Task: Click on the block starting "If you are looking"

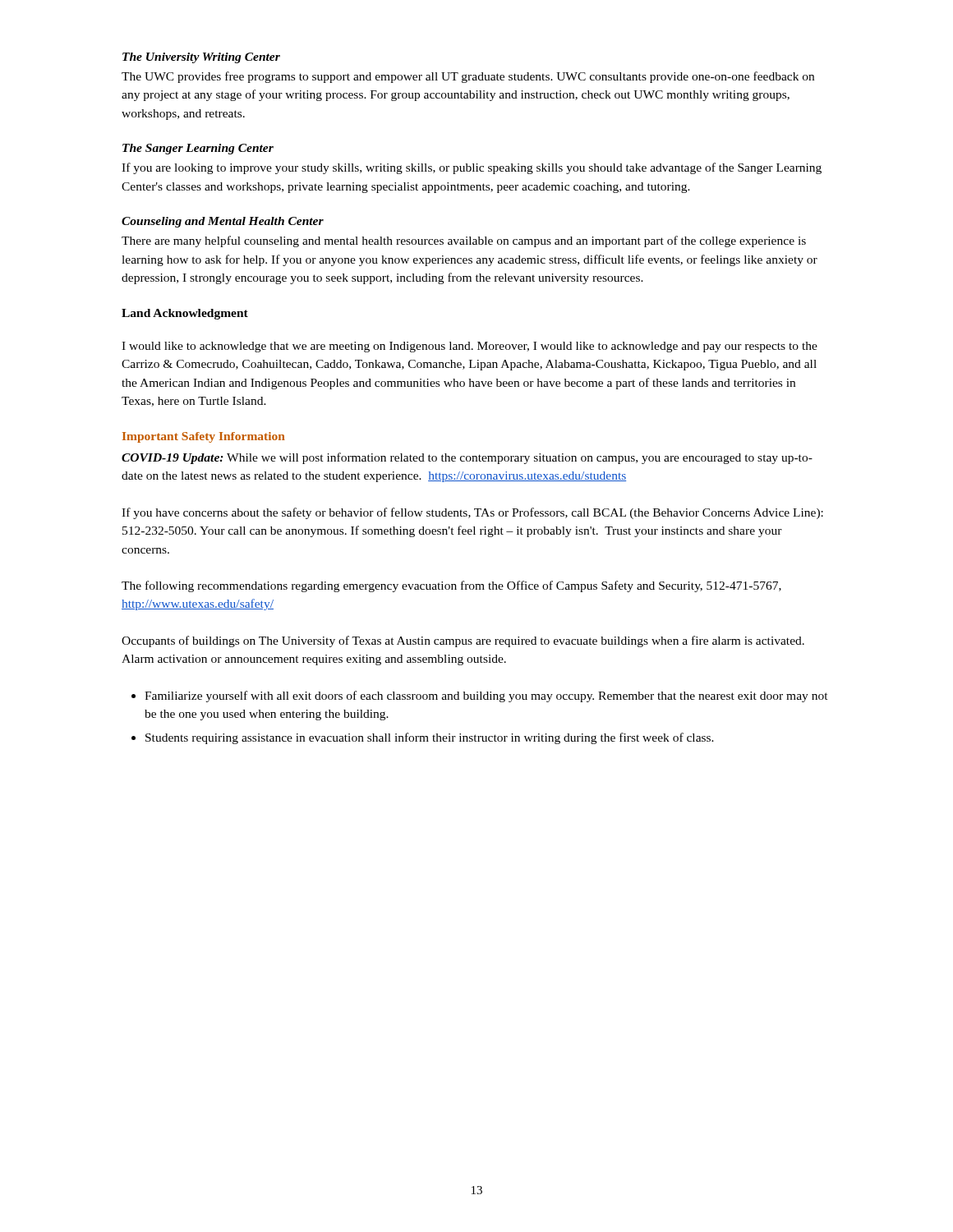Action: (x=476, y=177)
